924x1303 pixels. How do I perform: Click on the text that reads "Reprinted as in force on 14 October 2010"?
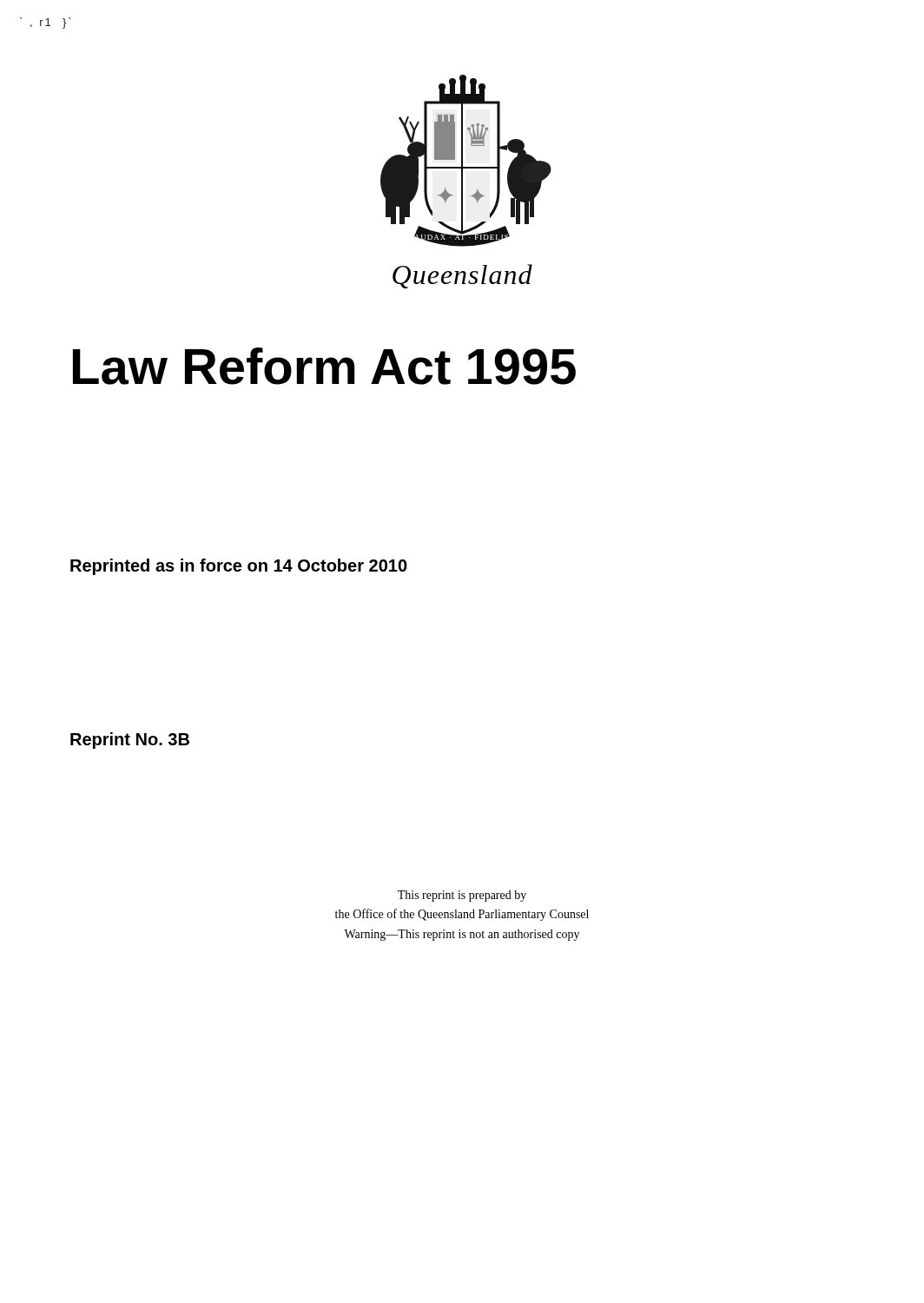[239, 567]
